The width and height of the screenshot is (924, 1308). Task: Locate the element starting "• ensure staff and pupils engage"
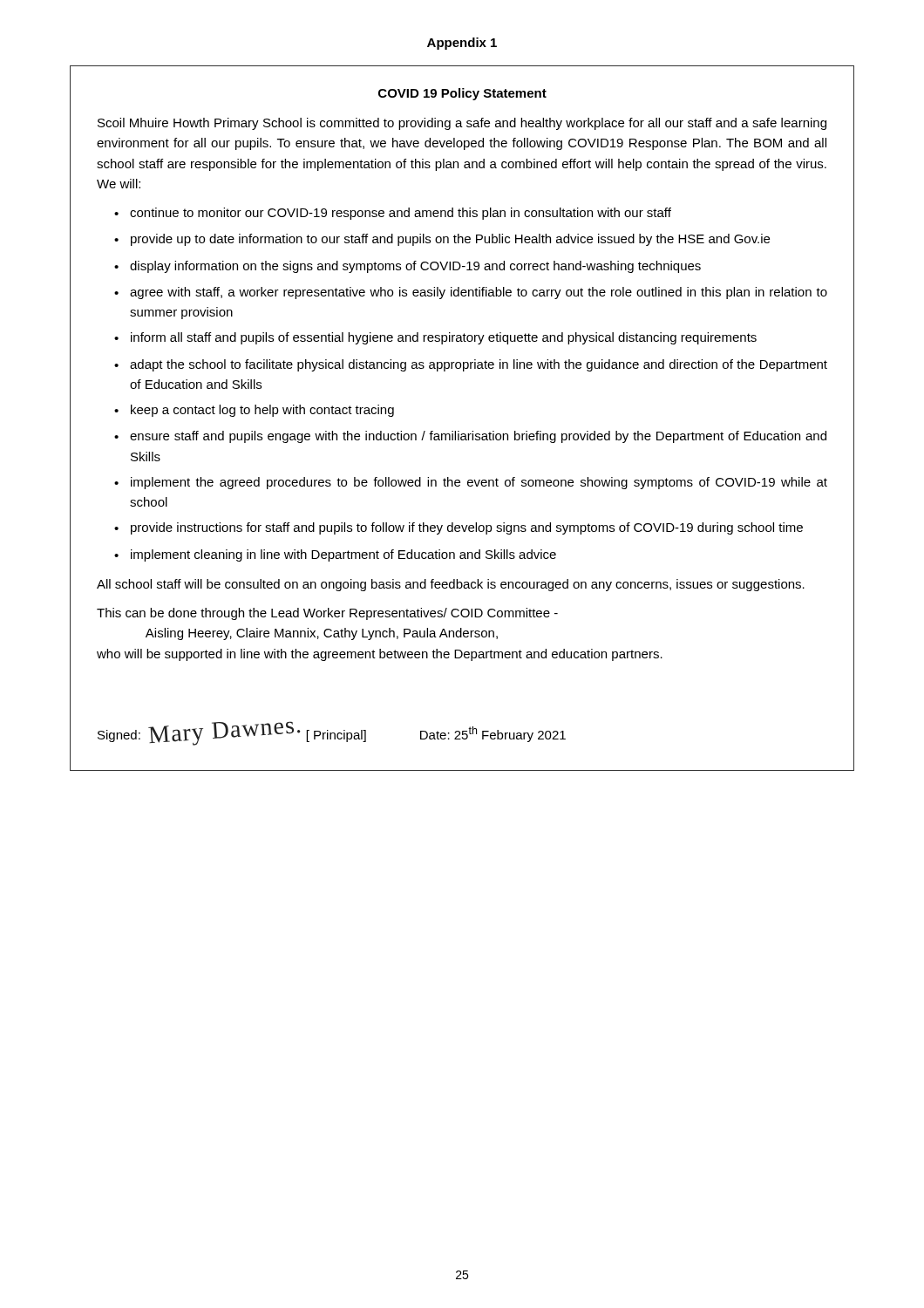[x=471, y=446]
